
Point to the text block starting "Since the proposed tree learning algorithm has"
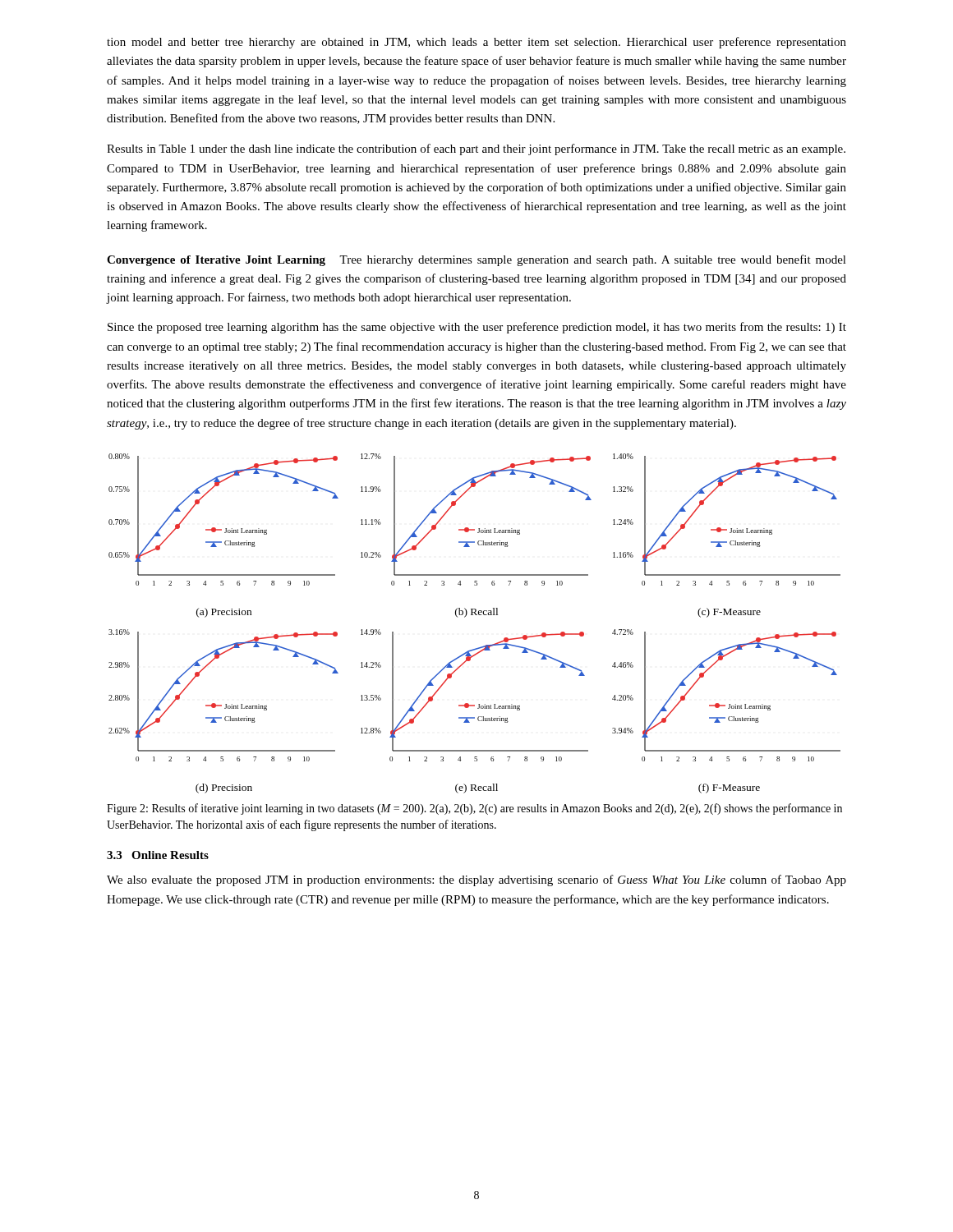(476, 375)
